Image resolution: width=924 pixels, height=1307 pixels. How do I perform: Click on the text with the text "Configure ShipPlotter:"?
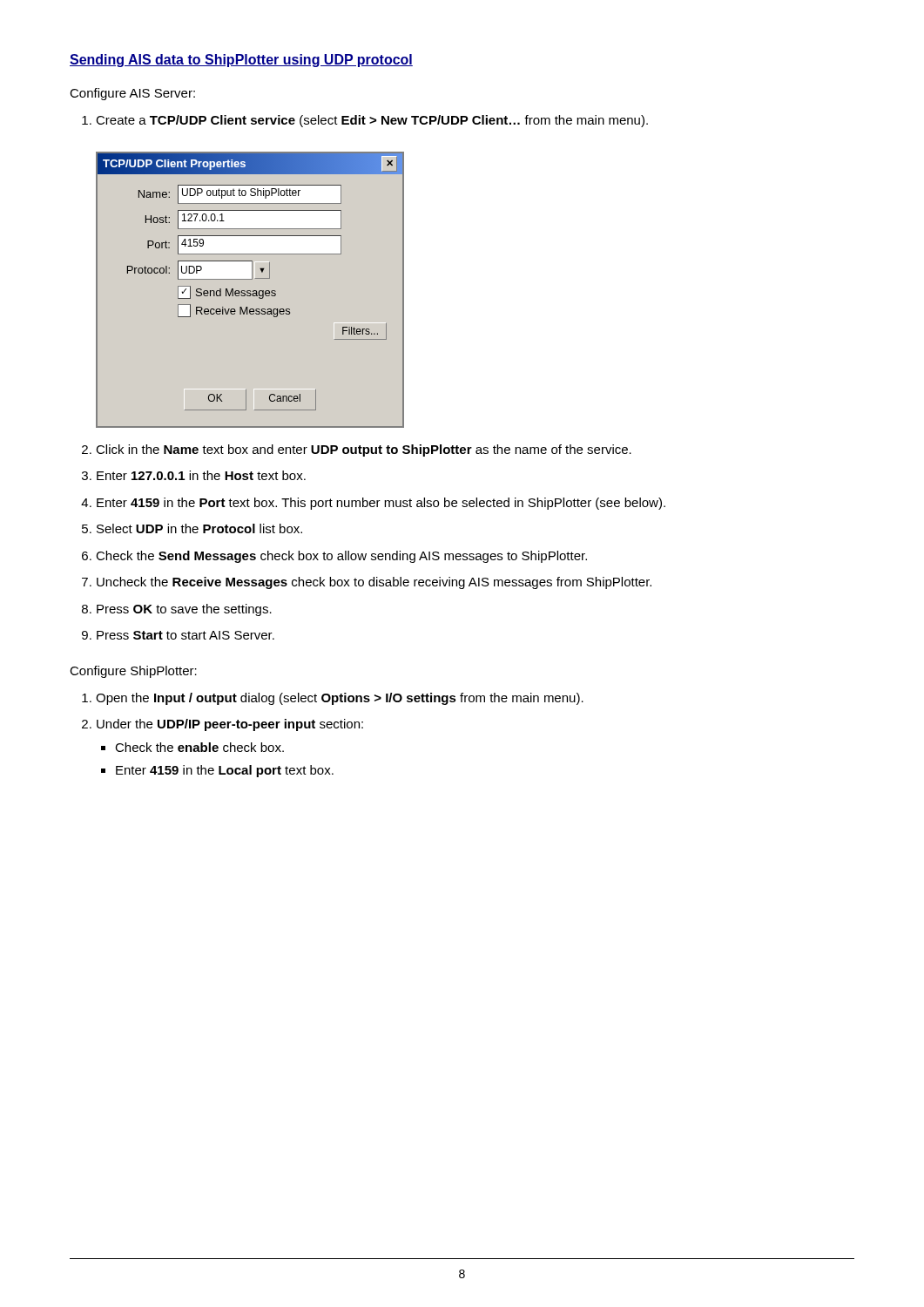[x=134, y=670]
